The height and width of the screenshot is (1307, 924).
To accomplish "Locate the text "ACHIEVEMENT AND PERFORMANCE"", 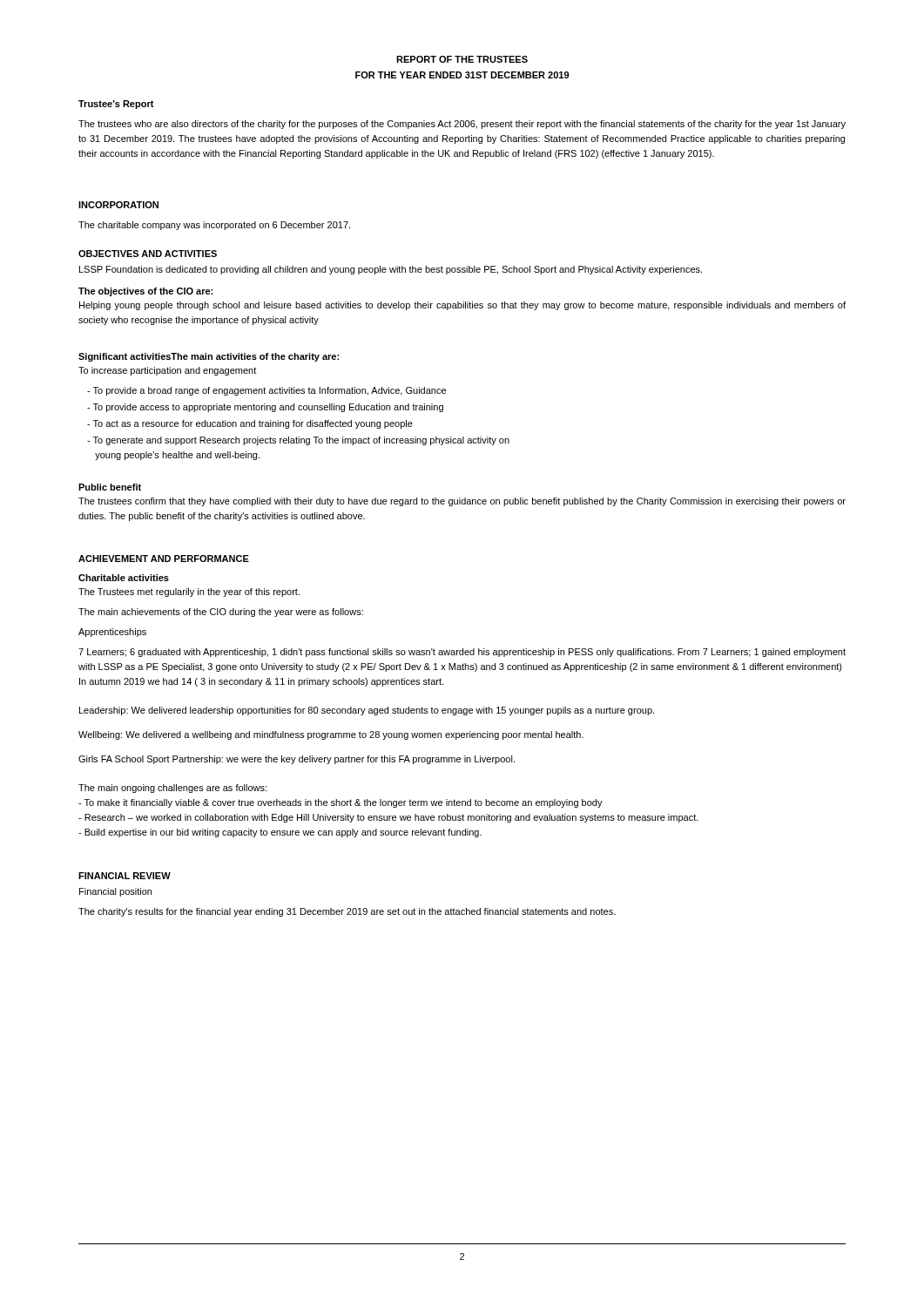I will pos(164,558).
